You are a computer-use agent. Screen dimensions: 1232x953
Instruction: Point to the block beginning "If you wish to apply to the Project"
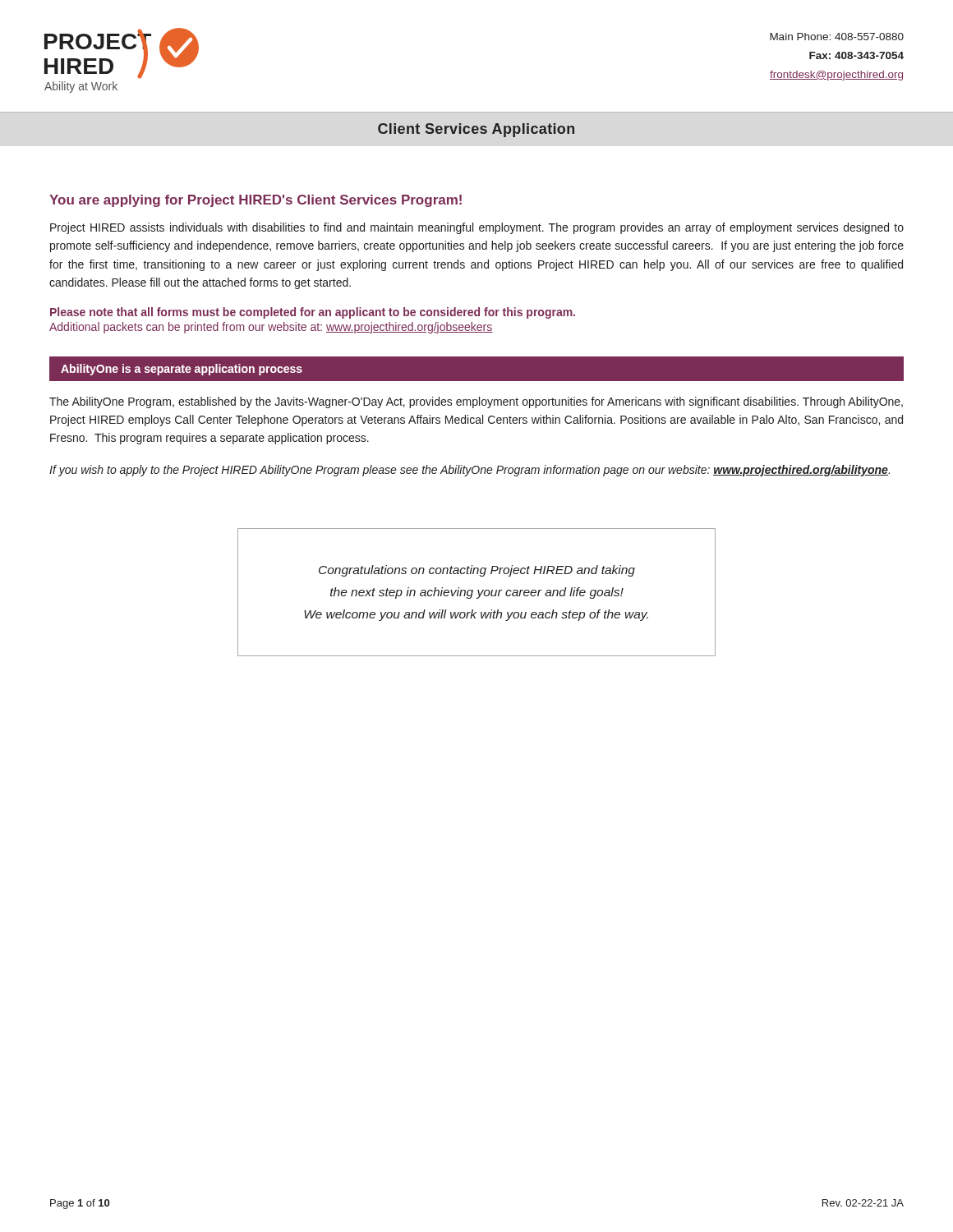pos(470,470)
